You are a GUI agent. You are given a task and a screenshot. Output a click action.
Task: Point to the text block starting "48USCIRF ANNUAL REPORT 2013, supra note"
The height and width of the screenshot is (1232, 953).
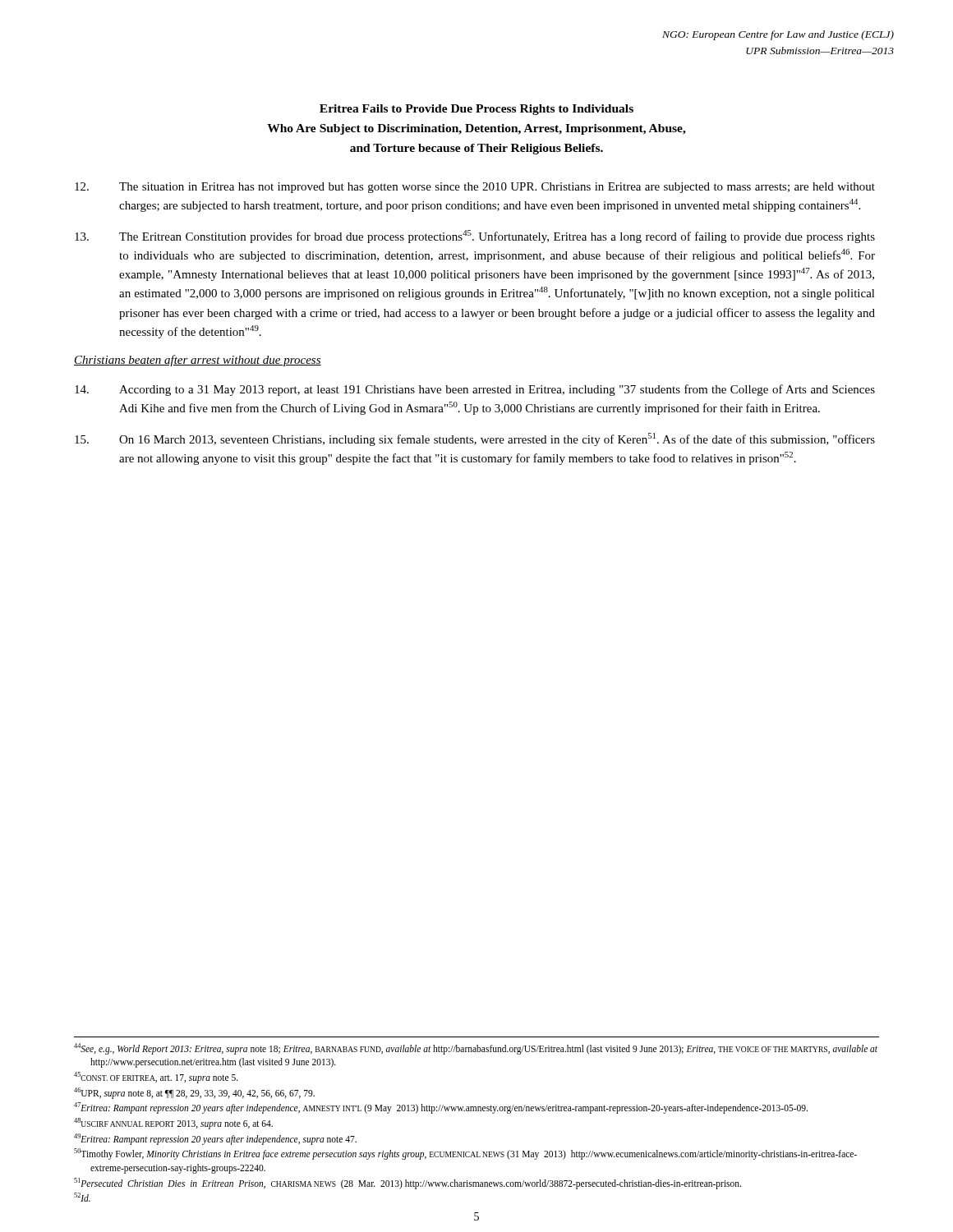[x=174, y=1123]
